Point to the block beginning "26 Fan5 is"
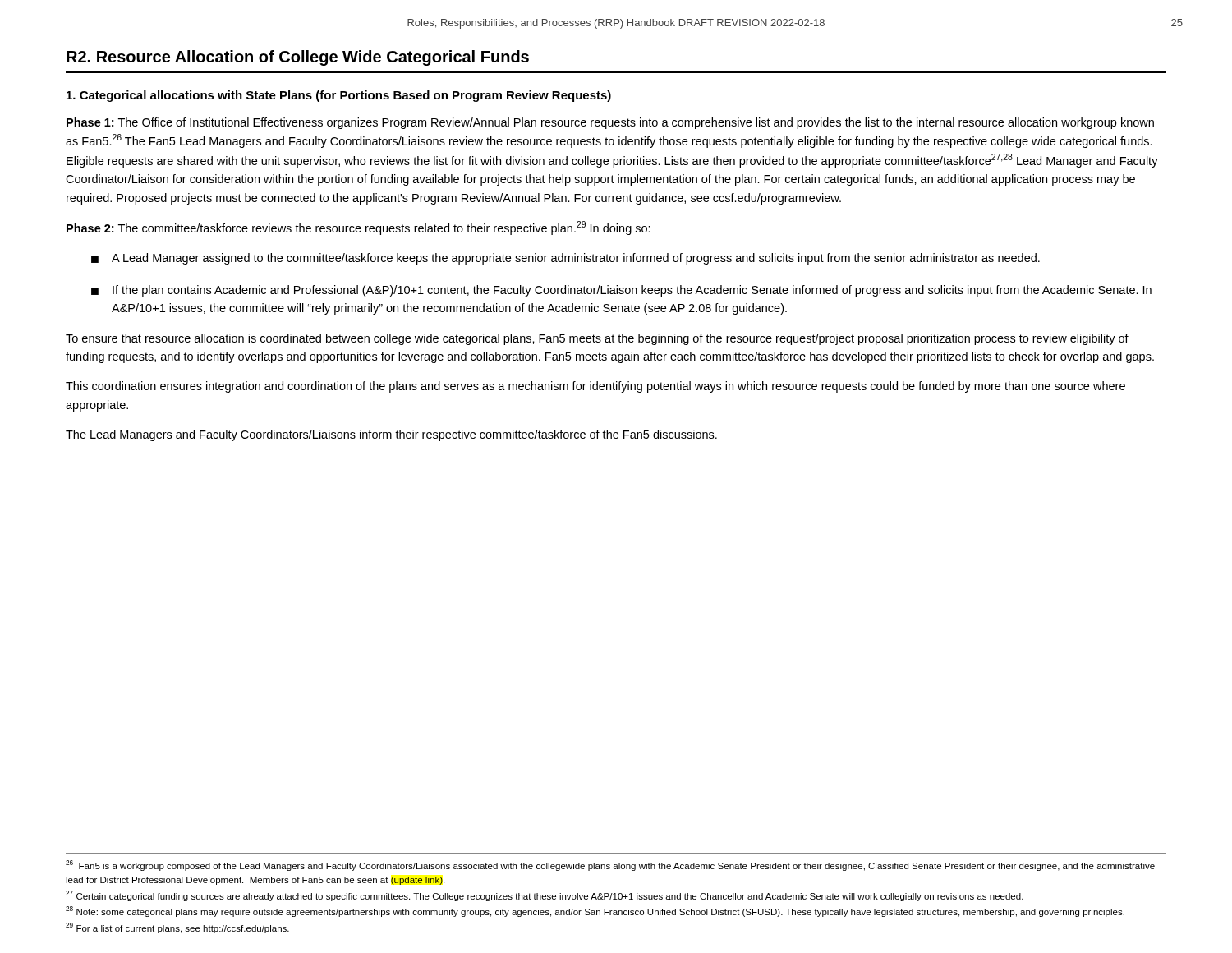The image size is (1232, 953). click(610, 872)
